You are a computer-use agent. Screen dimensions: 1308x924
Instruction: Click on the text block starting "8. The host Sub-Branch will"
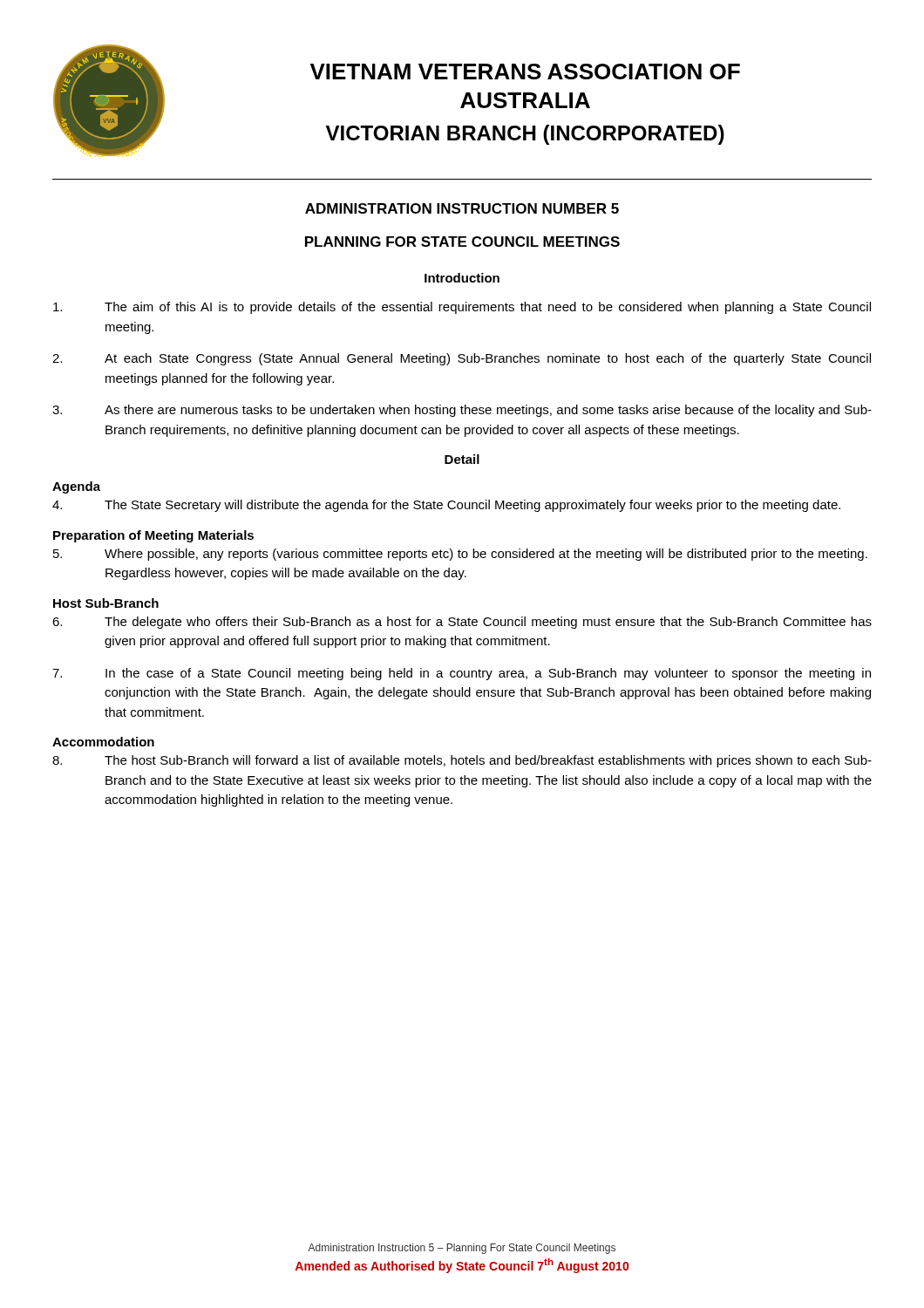(462, 780)
